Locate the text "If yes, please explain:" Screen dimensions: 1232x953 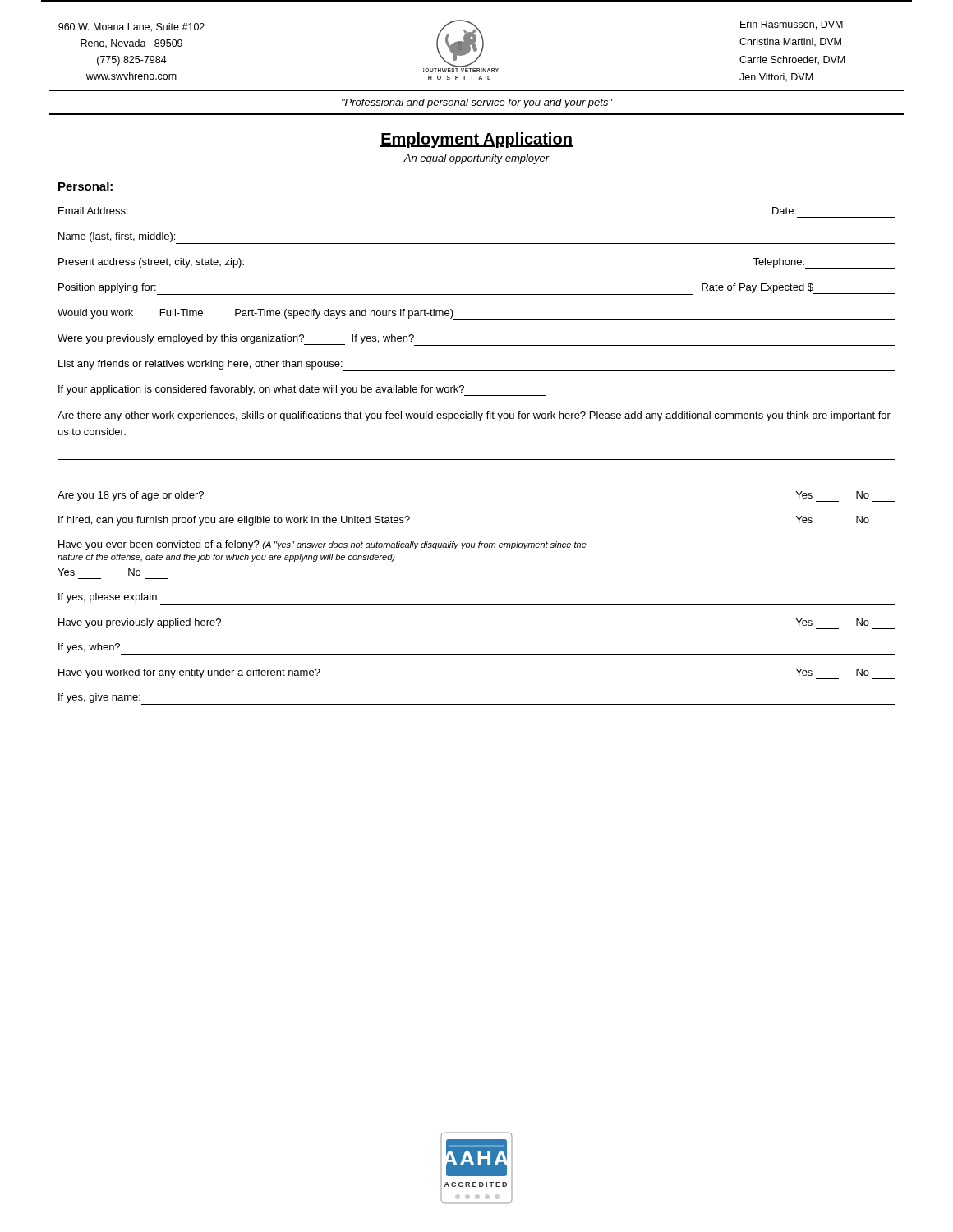coord(476,598)
